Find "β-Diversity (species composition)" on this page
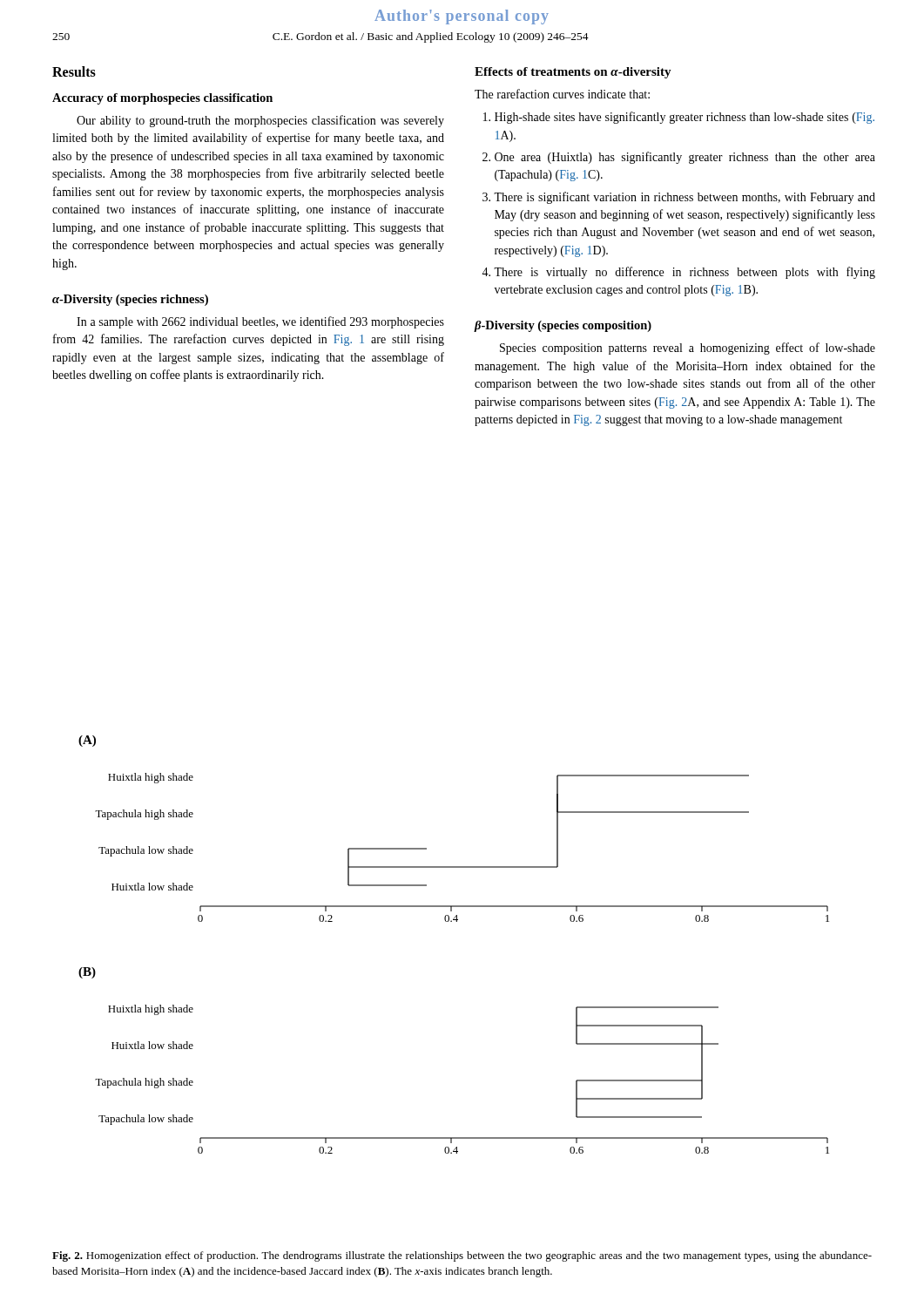This screenshot has width=924, height=1307. point(563,325)
